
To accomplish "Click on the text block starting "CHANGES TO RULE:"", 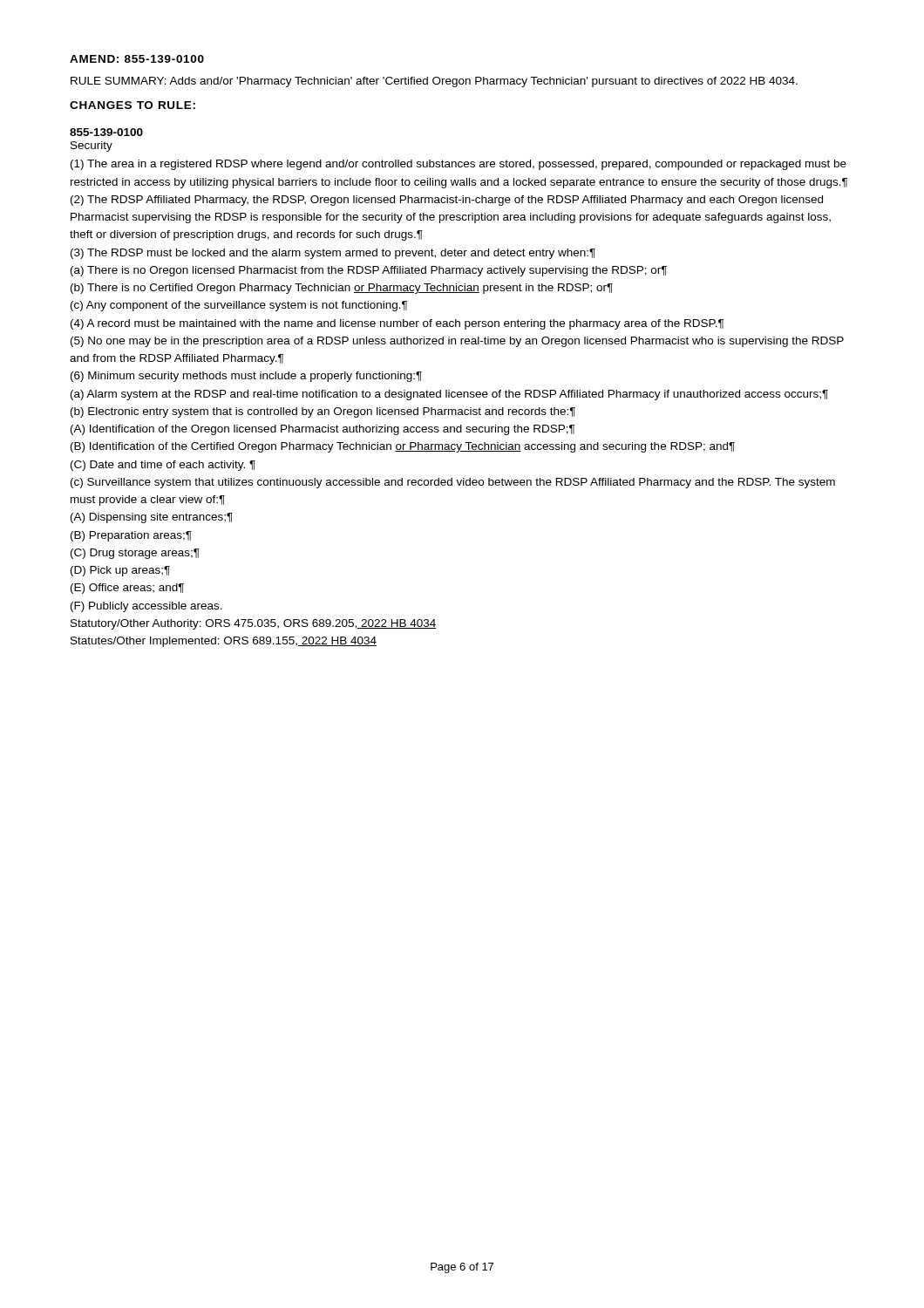I will click(133, 105).
